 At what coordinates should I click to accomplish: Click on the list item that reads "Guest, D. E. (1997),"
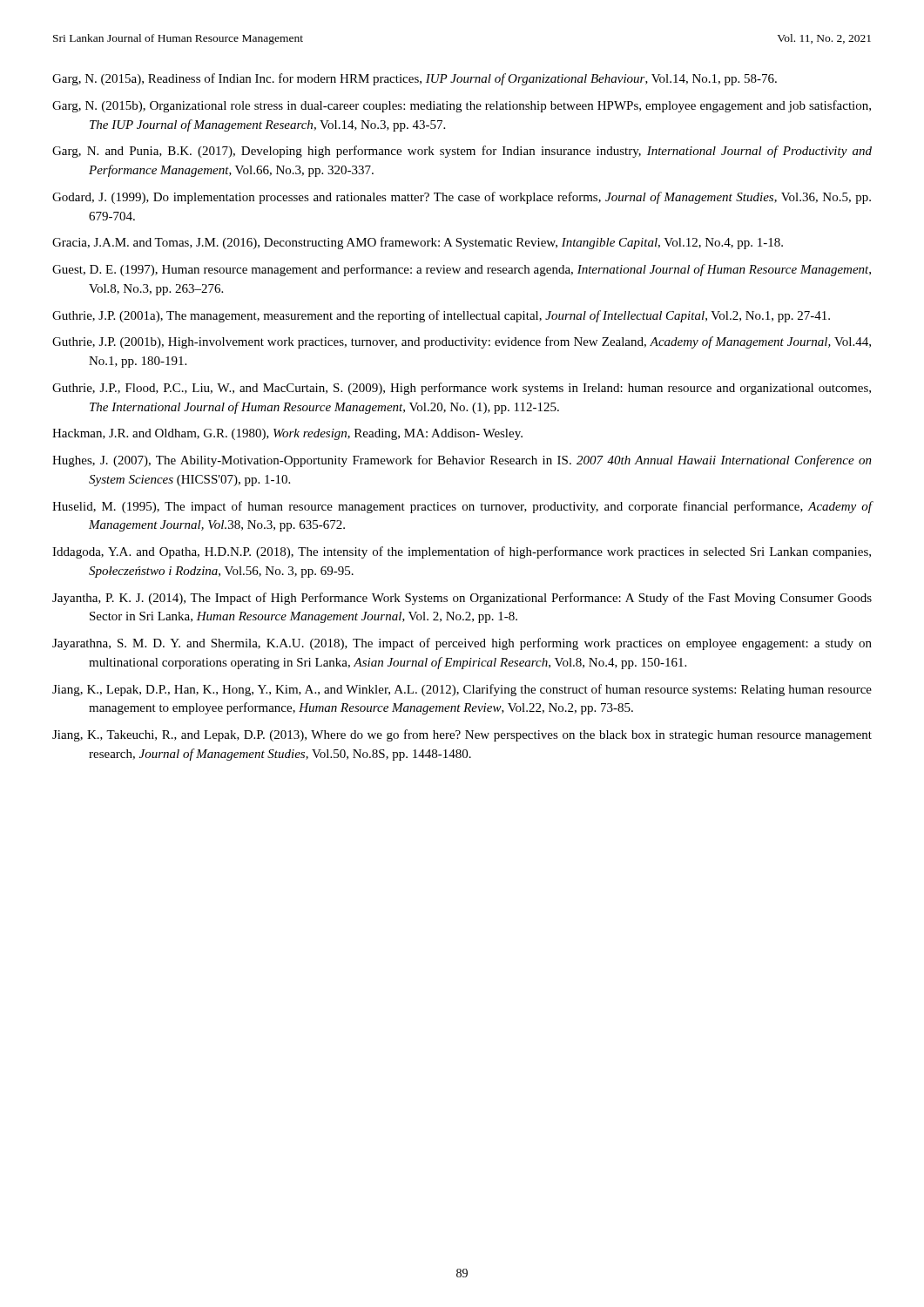(x=462, y=279)
